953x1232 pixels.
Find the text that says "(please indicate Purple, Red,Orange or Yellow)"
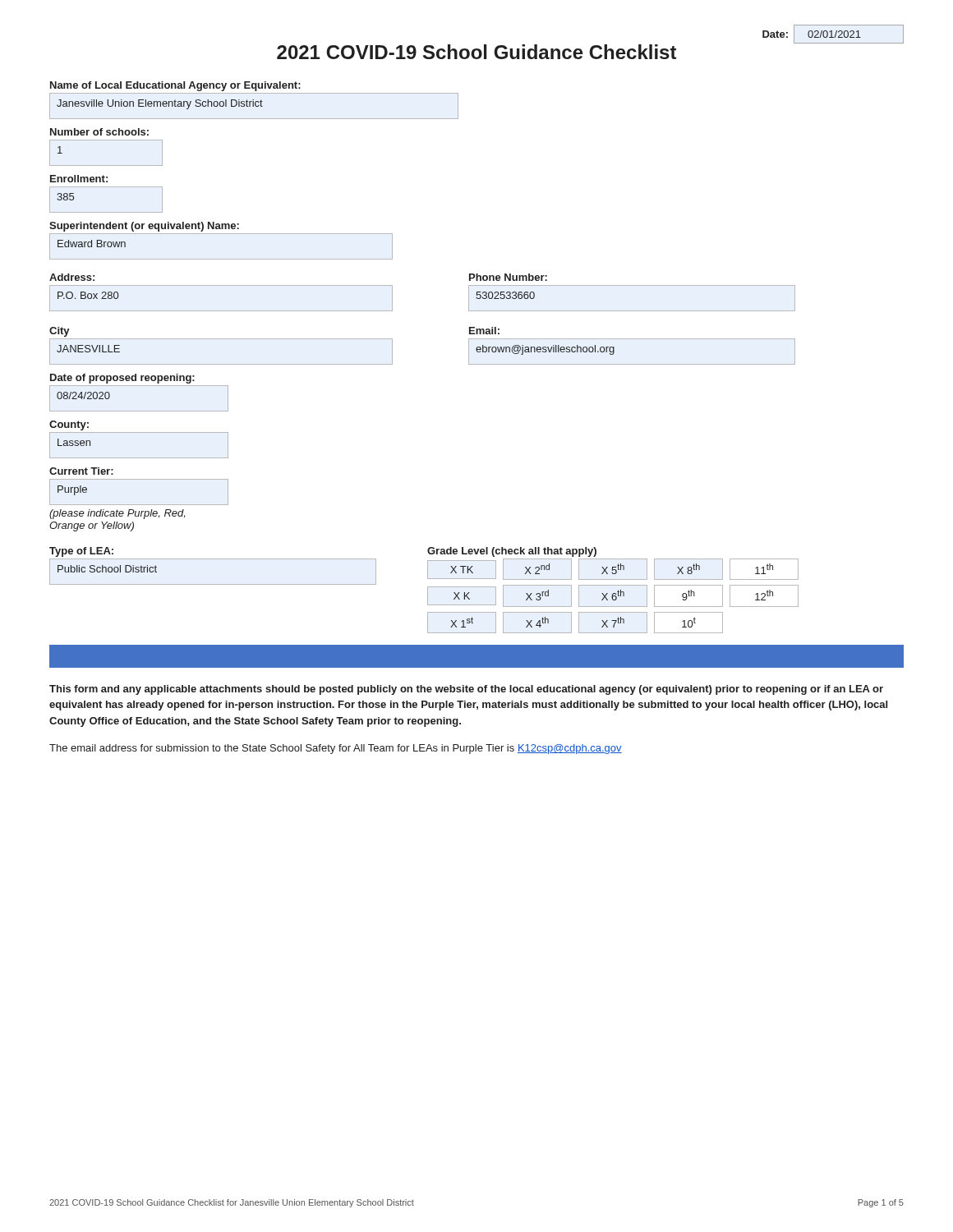[118, 519]
